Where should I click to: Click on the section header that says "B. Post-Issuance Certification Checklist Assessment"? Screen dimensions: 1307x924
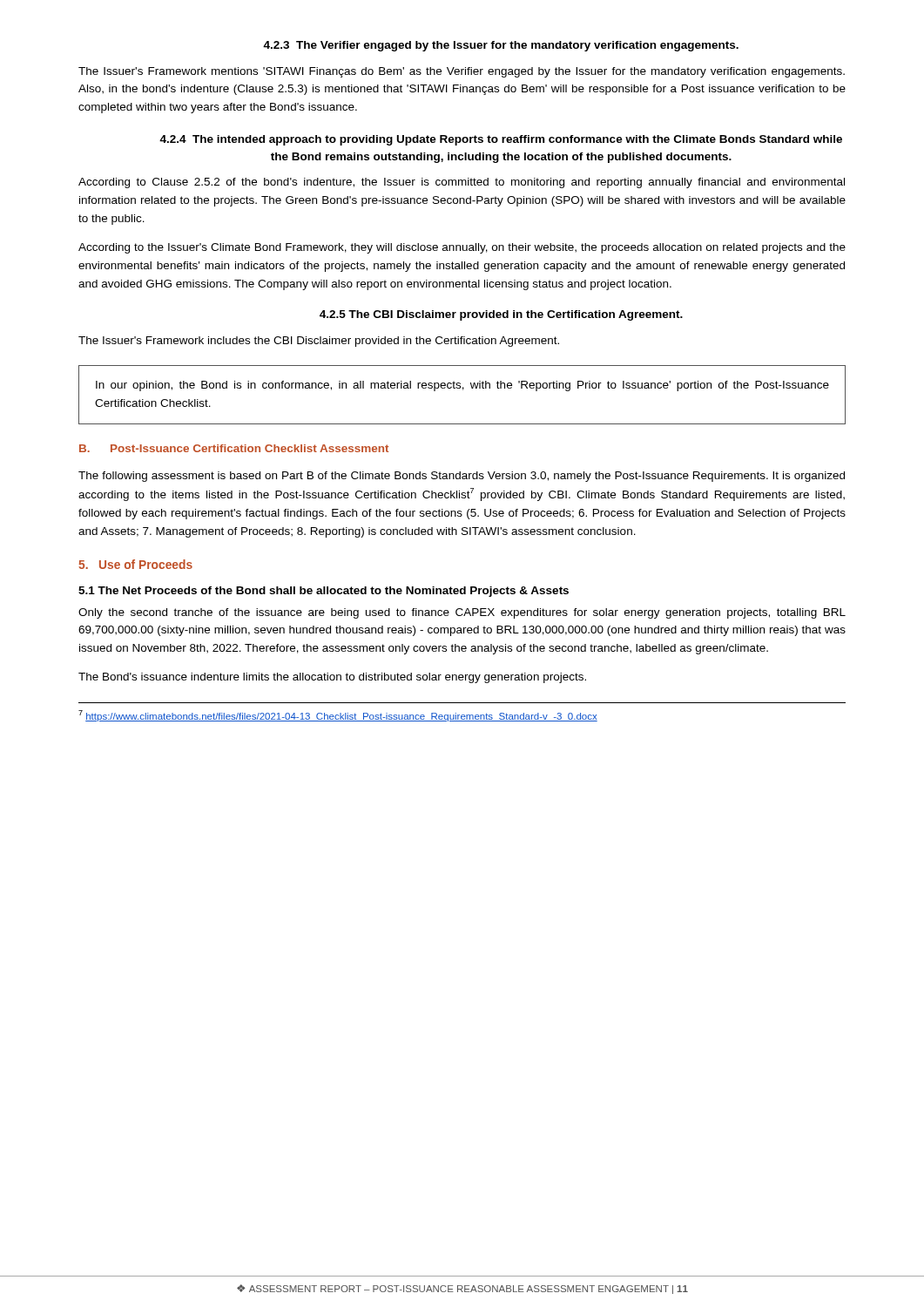tap(234, 449)
